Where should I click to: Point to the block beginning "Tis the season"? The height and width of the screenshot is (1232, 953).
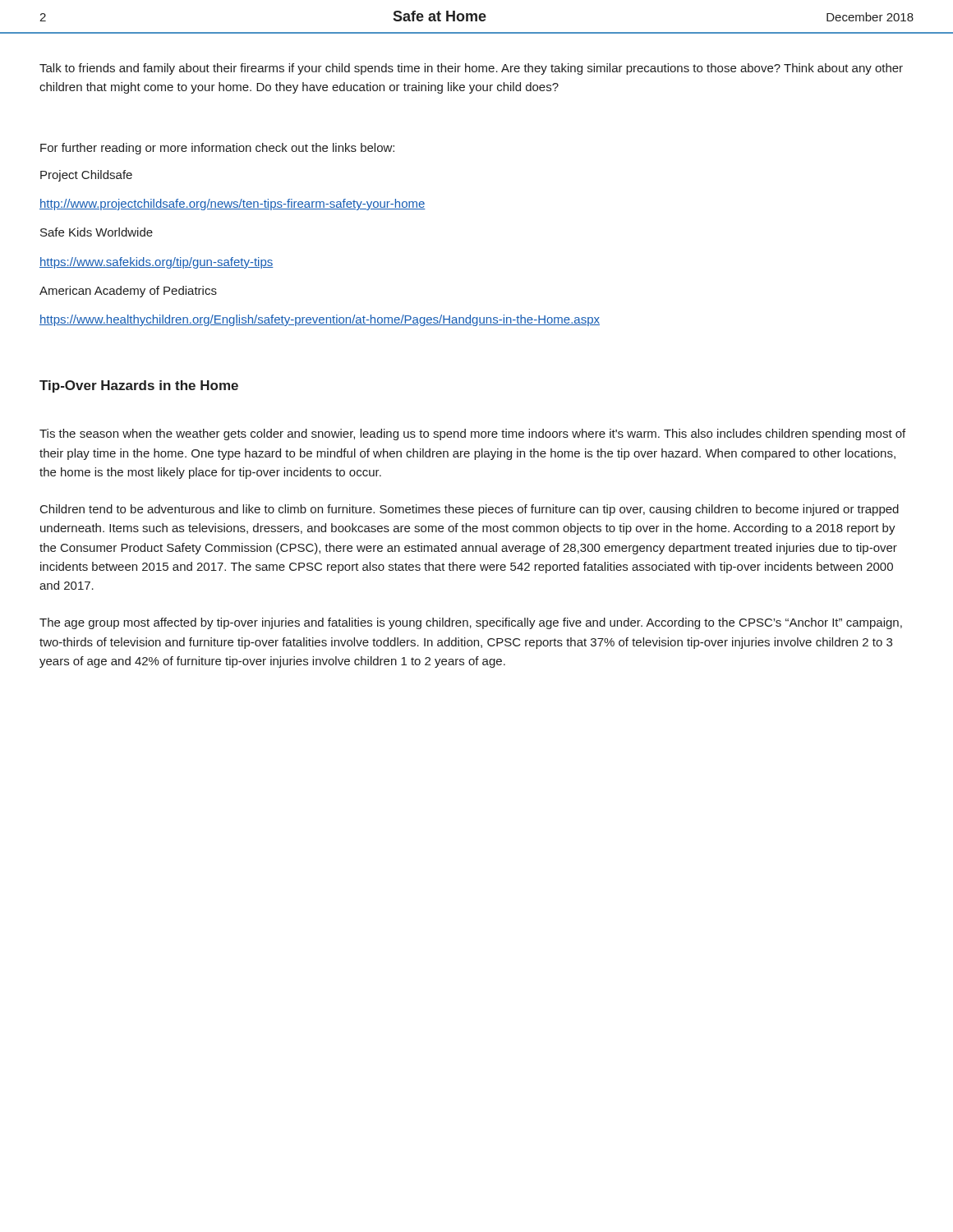coord(472,453)
